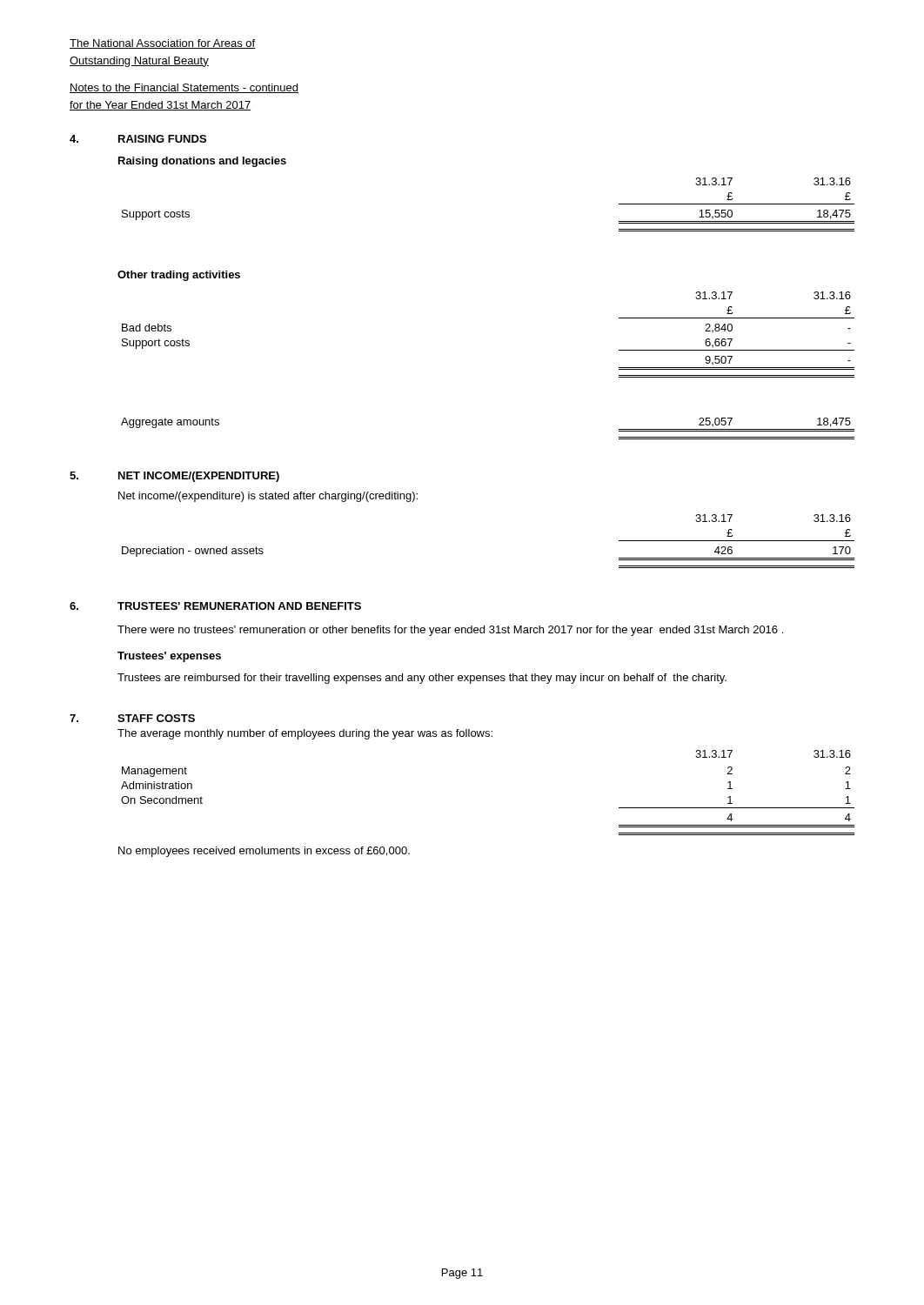Find the text block starting "Trustees' expenses"

click(x=169, y=655)
